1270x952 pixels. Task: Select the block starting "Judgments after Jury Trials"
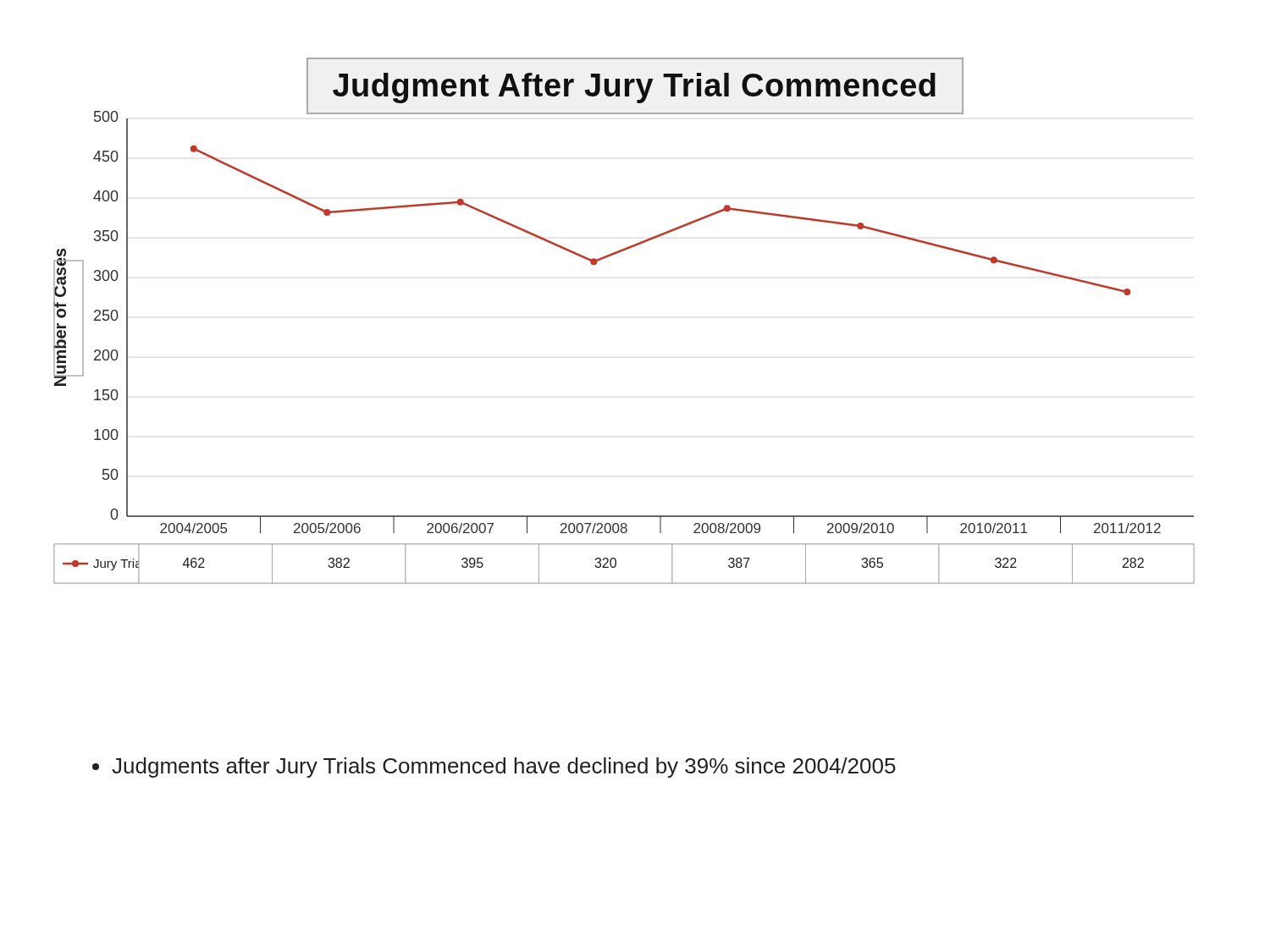[x=490, y=766]
